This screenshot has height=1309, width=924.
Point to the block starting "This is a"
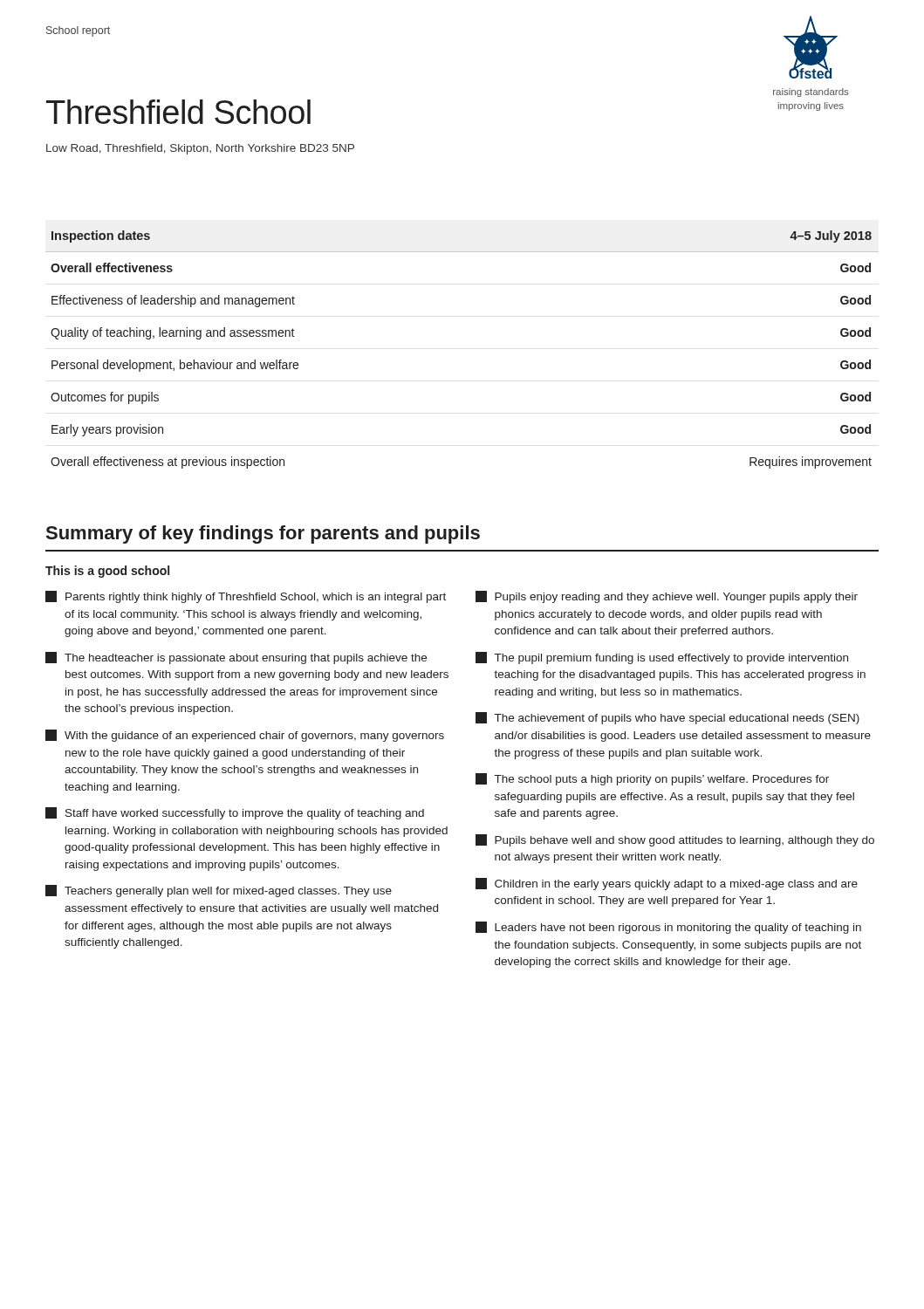tap(108, 571)
